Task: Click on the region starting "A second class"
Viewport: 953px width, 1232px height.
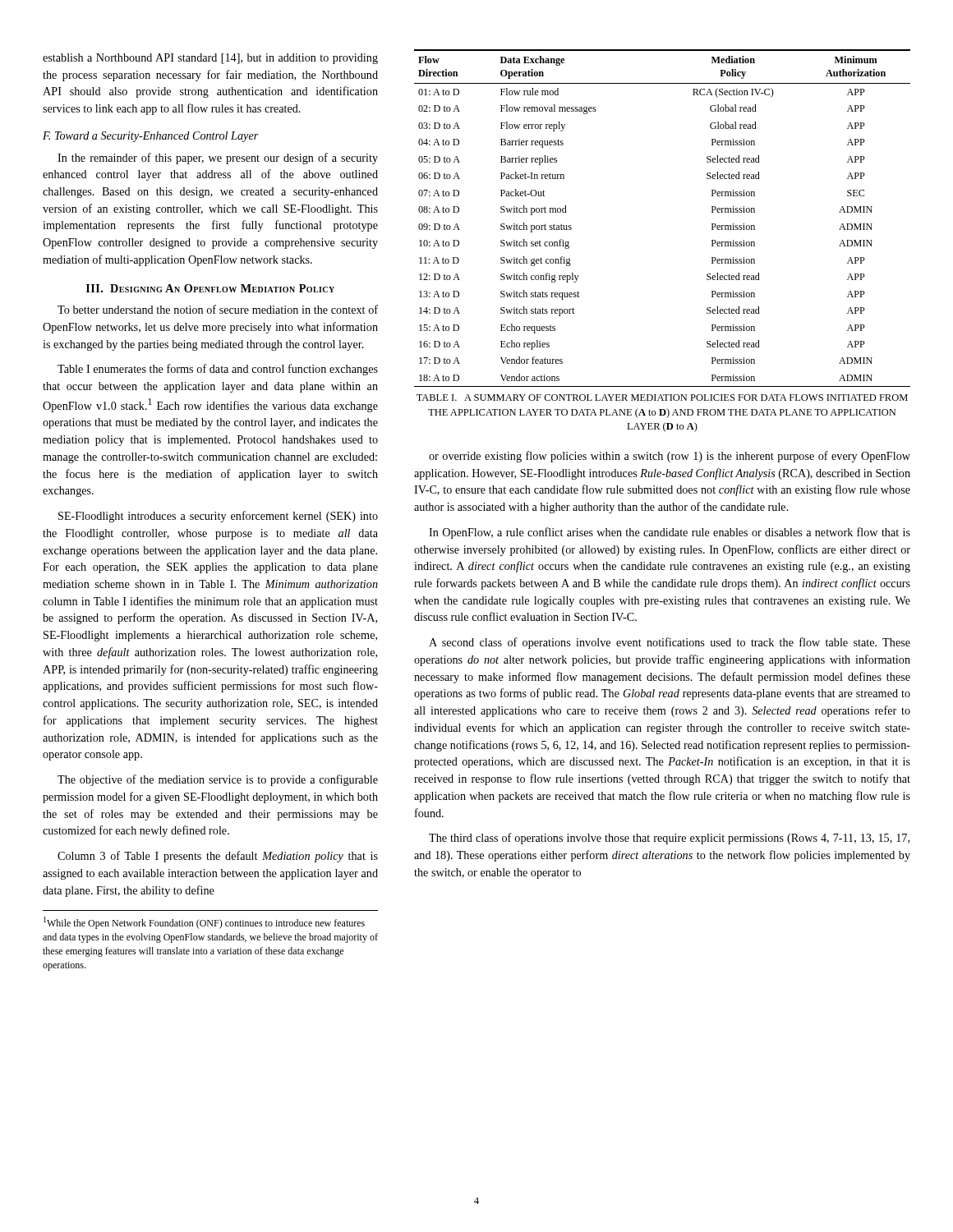Action: tap(662, 728)
